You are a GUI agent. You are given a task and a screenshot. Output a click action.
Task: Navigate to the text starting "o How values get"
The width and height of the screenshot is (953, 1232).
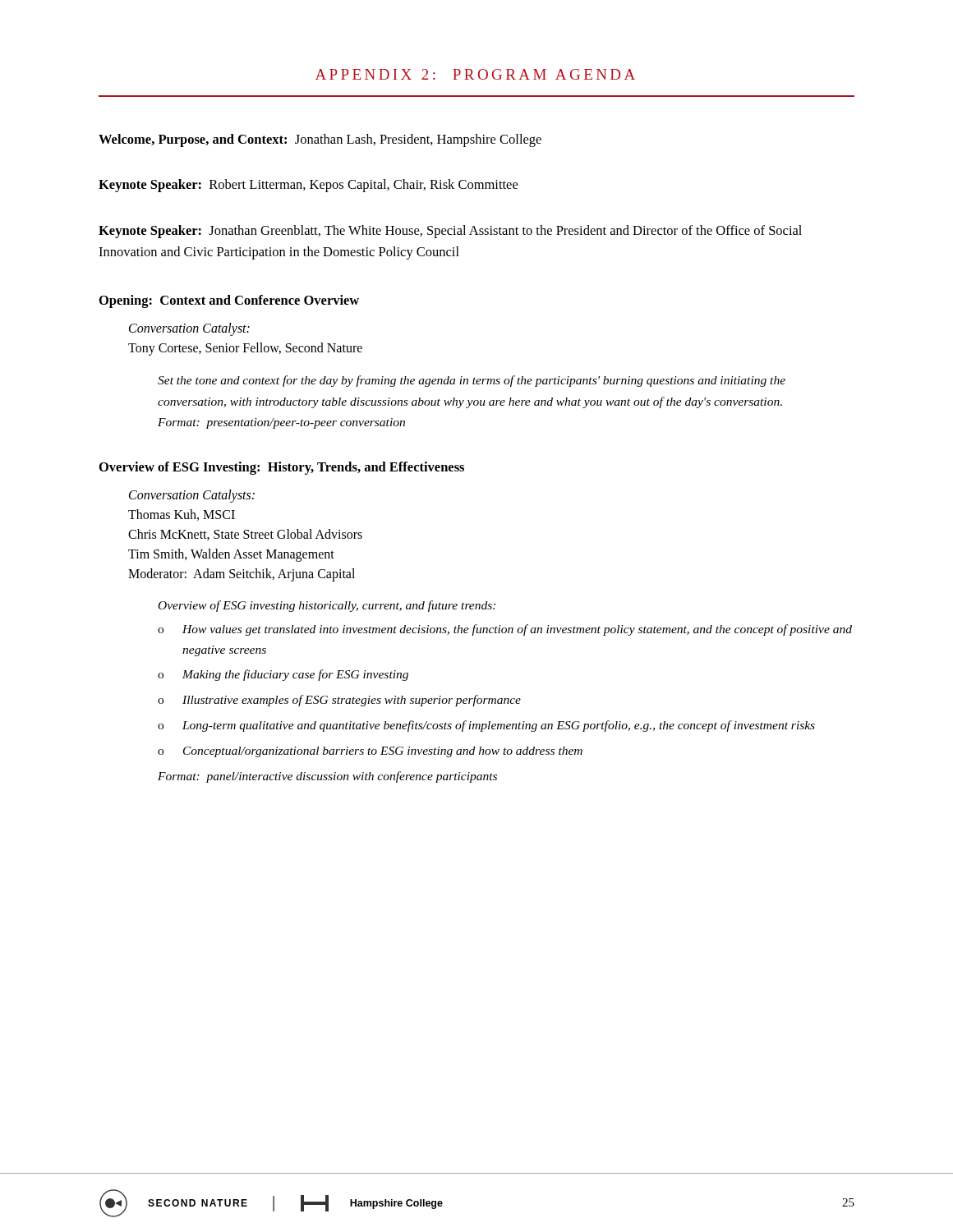pyautogui.click(x=506, y=639)
